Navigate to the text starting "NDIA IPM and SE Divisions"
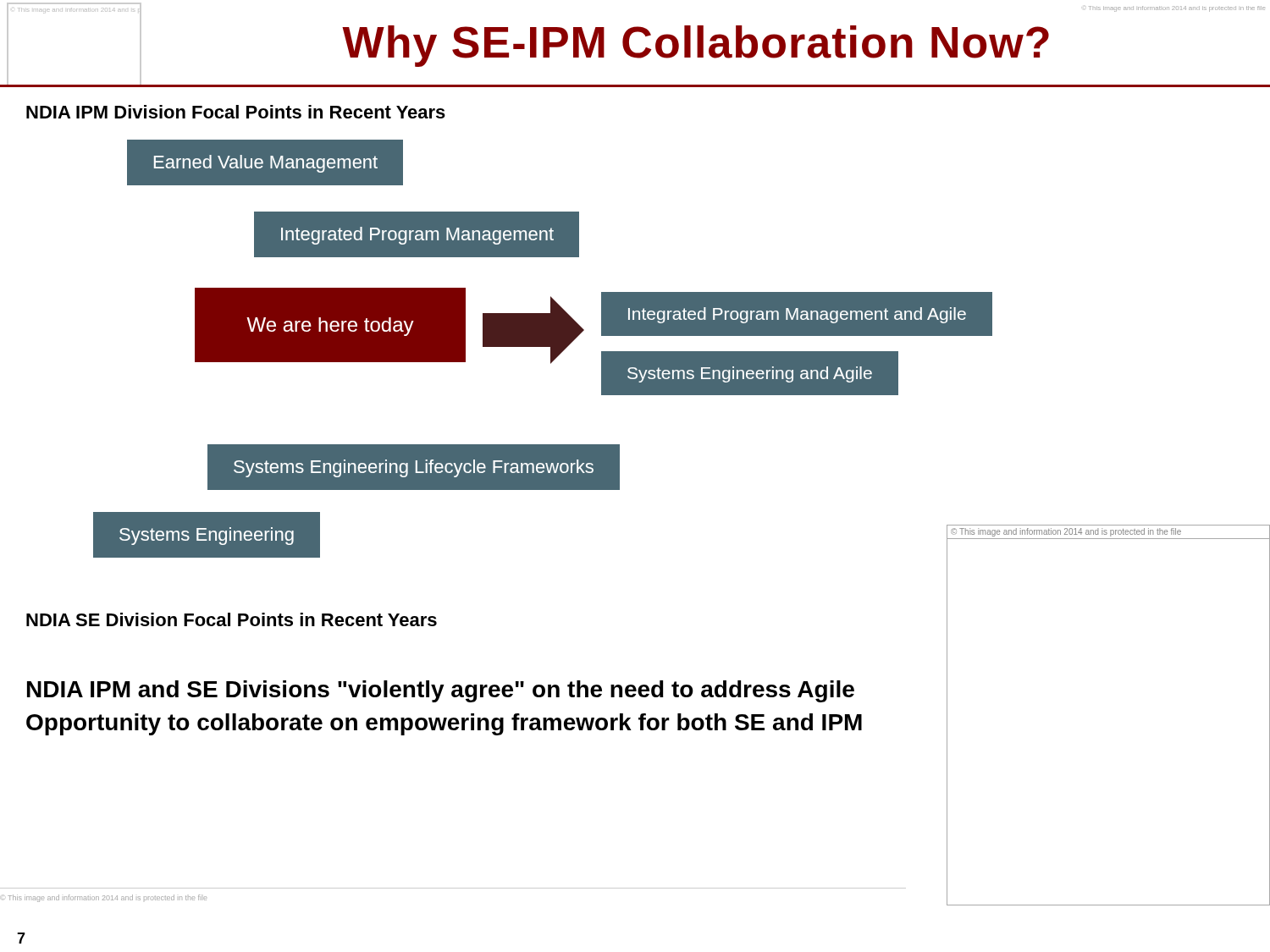This screenshot has height=952, width=1270. pos(444,706)
